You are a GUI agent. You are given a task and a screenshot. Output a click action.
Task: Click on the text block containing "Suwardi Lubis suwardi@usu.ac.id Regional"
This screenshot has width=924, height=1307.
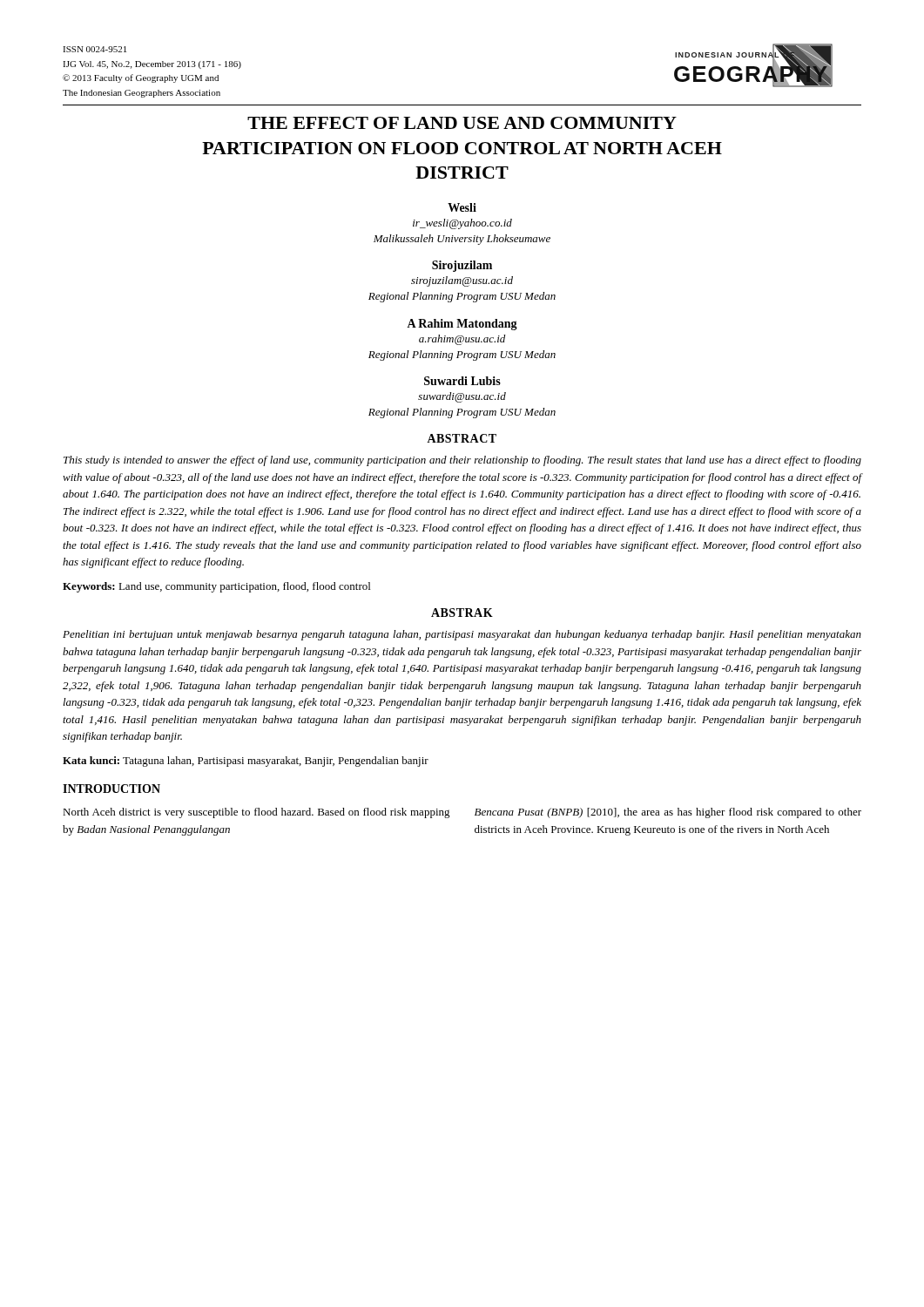tap(462, 397)
